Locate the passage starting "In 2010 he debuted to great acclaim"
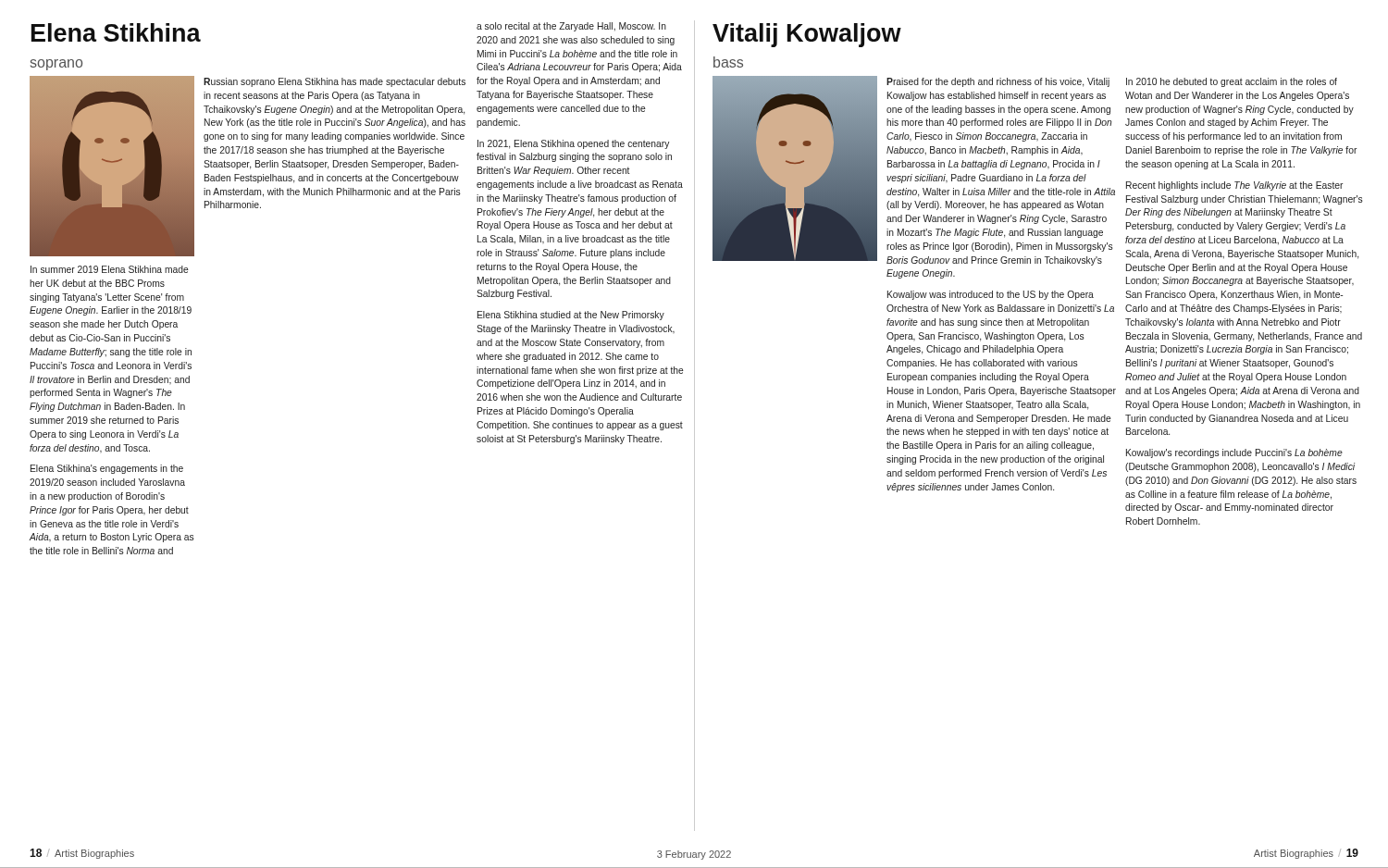Screen dimensions: 868x1388 tap(1245, 303)
